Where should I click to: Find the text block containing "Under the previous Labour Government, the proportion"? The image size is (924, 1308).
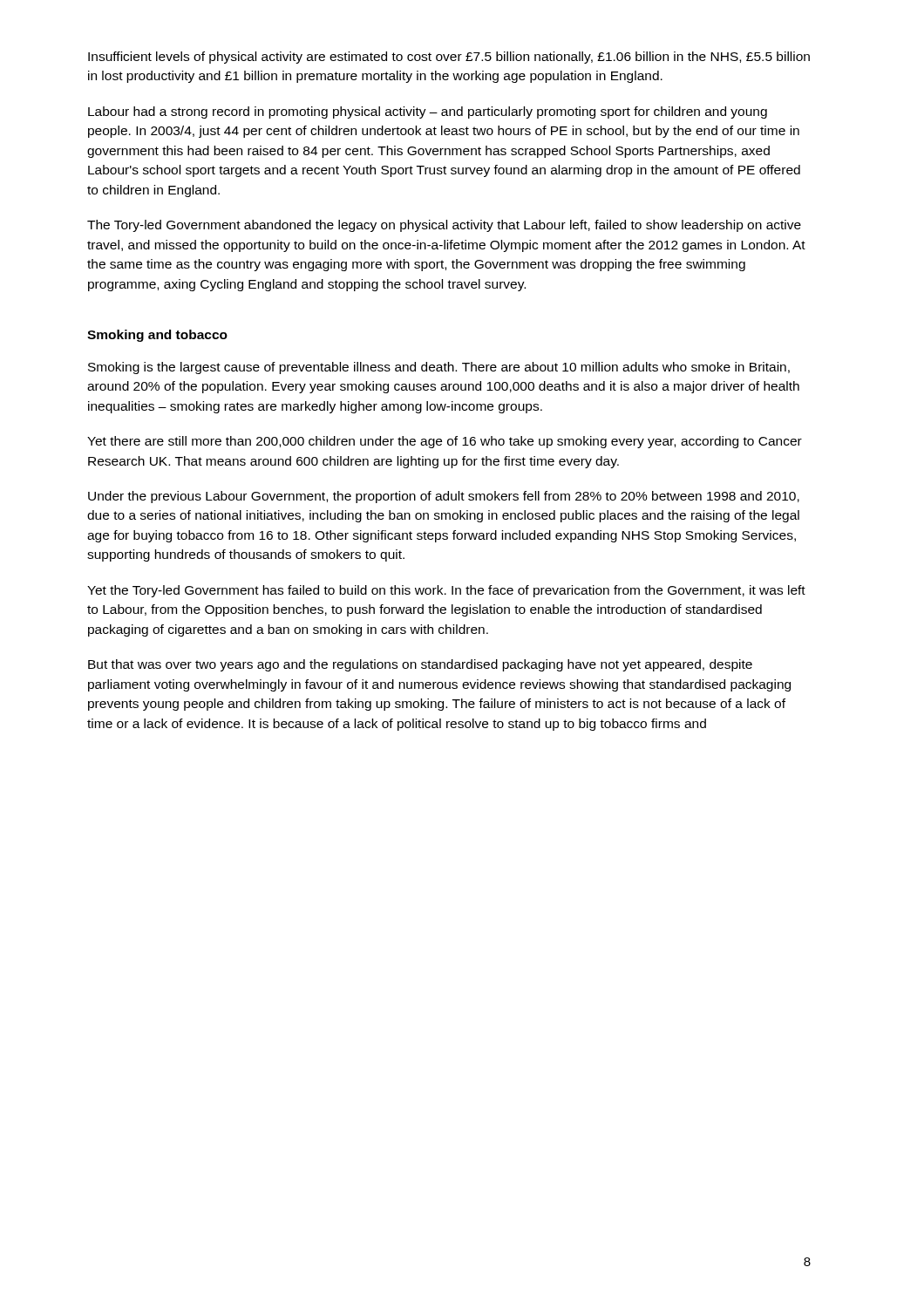pos(444,525)
